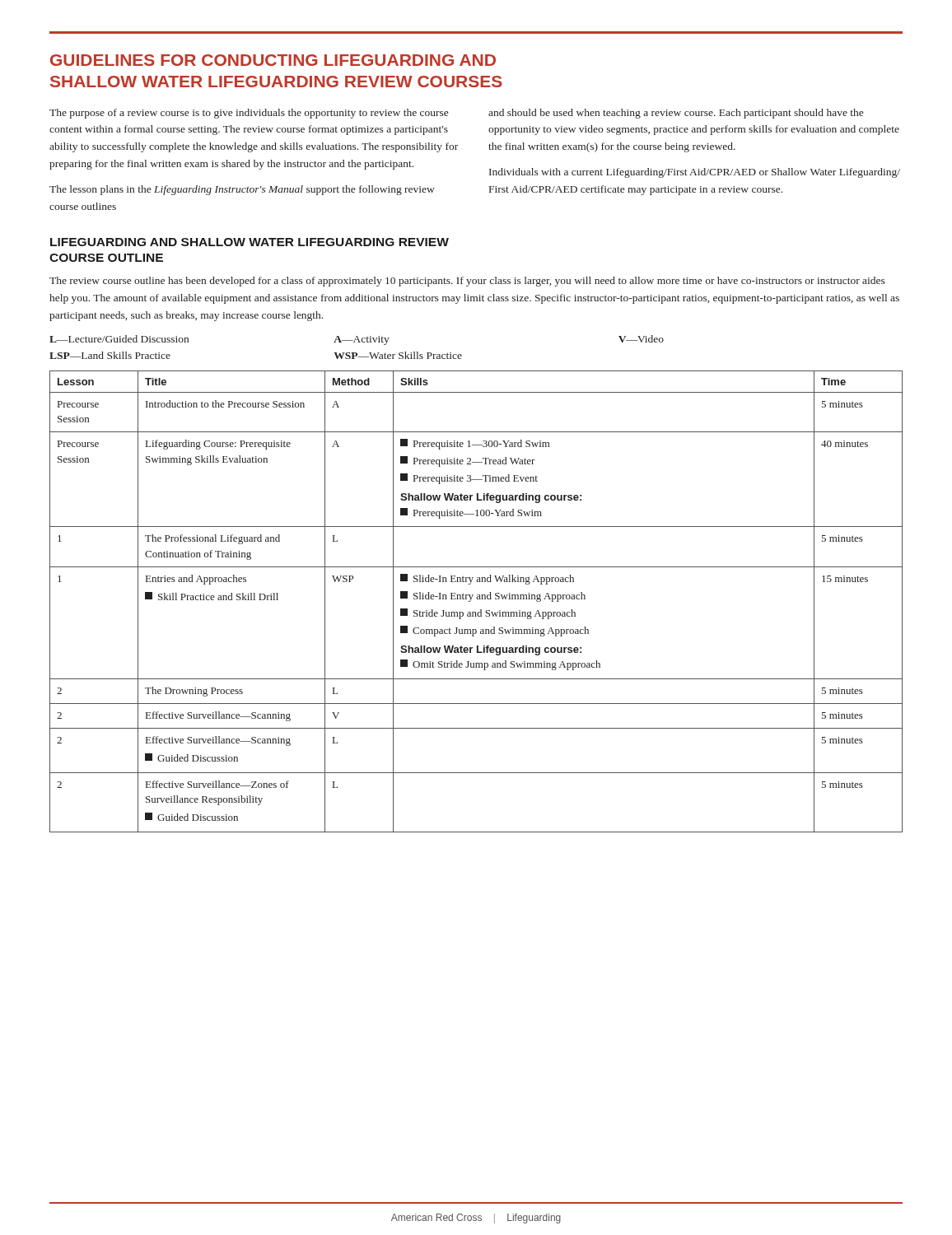Navigate to the region starting "Guidelines for Conducting Lifeguarding andShallow Water"
Viewport: 952px width, 1235px height.
click(x=476, y=71)
